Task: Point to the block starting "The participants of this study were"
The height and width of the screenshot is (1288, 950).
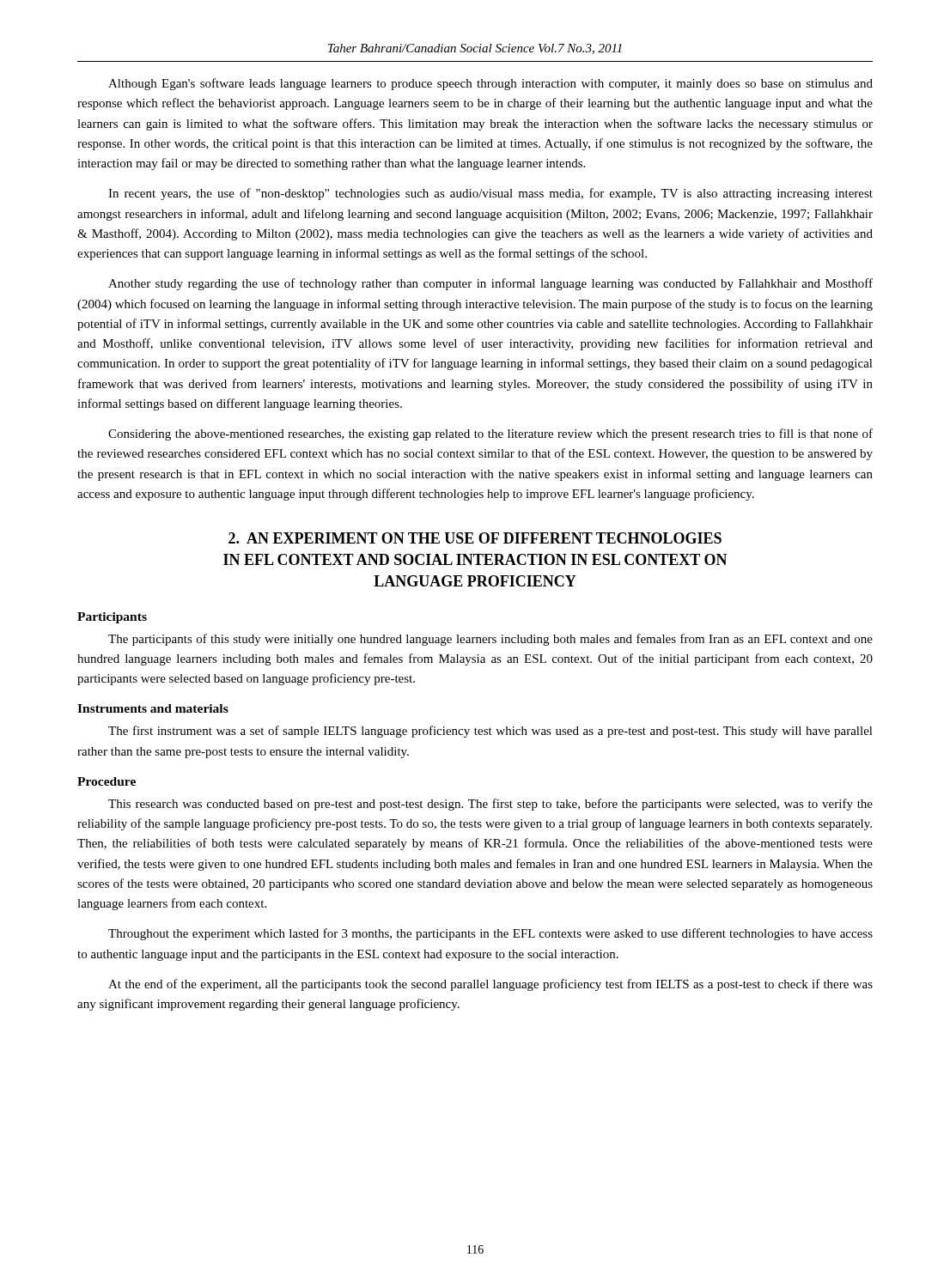Action: (475, 658)
